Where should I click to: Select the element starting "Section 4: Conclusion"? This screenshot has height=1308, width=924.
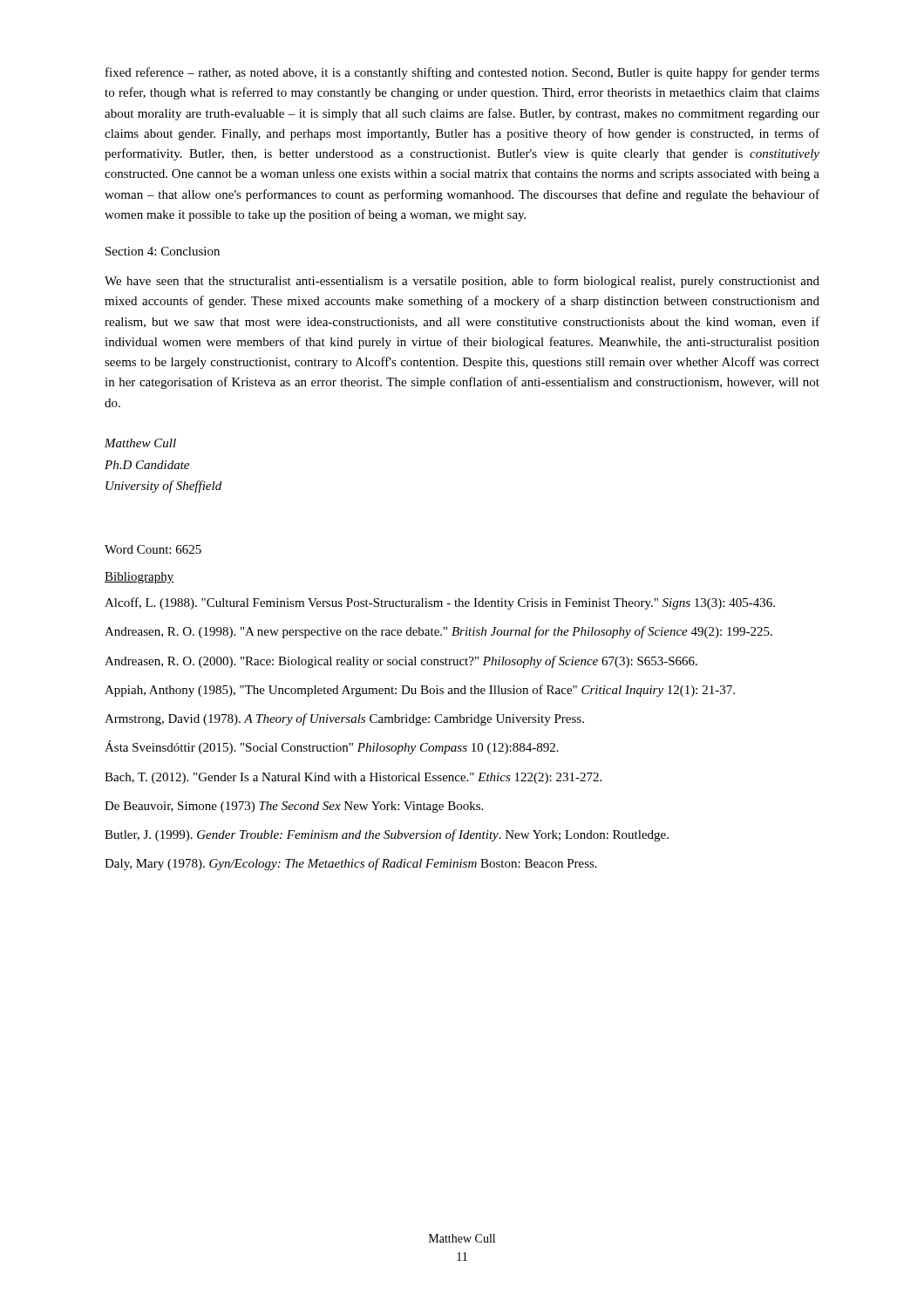162,251
